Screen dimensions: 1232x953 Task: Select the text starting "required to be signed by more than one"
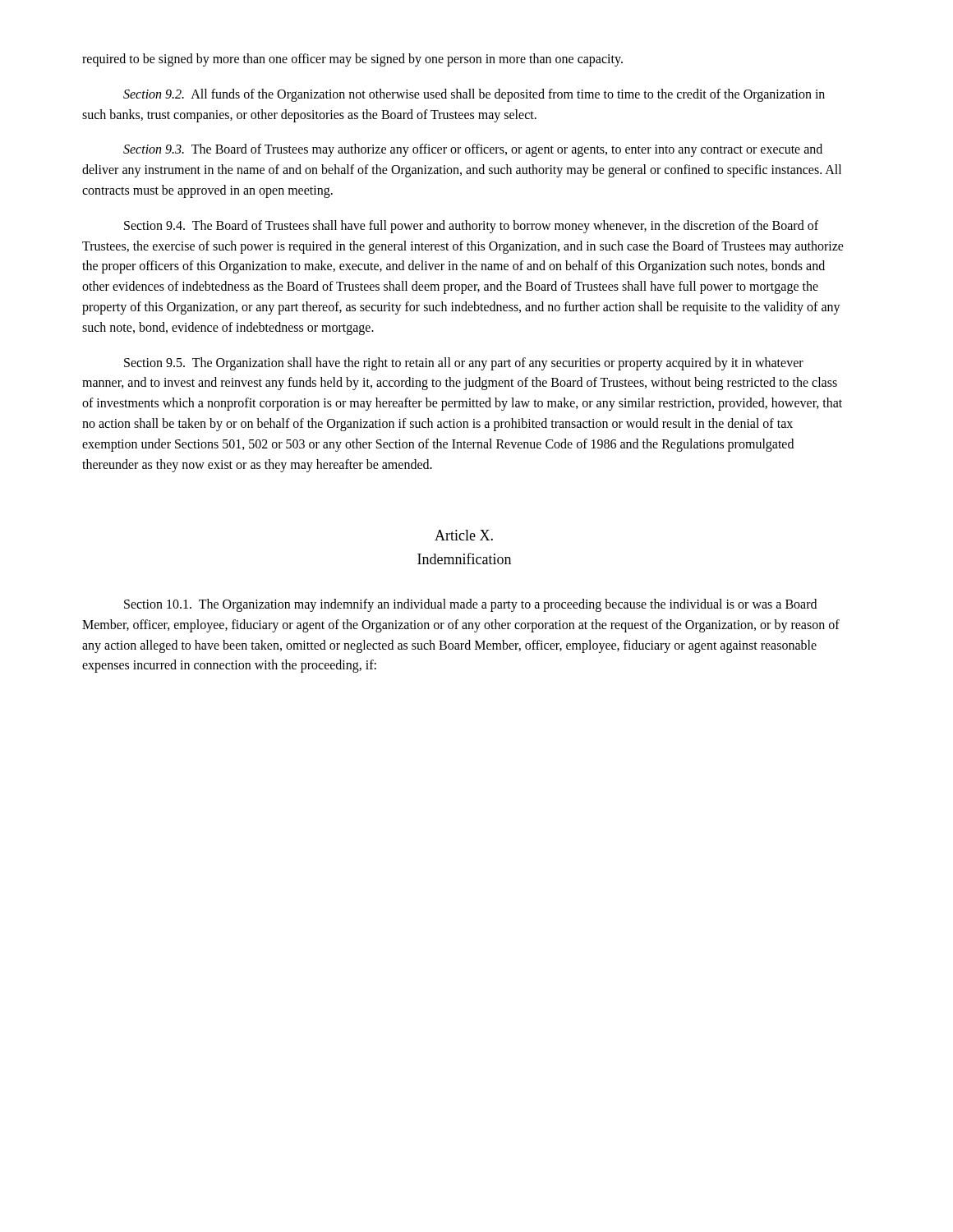pyautogui.click(x=353, y=59)
